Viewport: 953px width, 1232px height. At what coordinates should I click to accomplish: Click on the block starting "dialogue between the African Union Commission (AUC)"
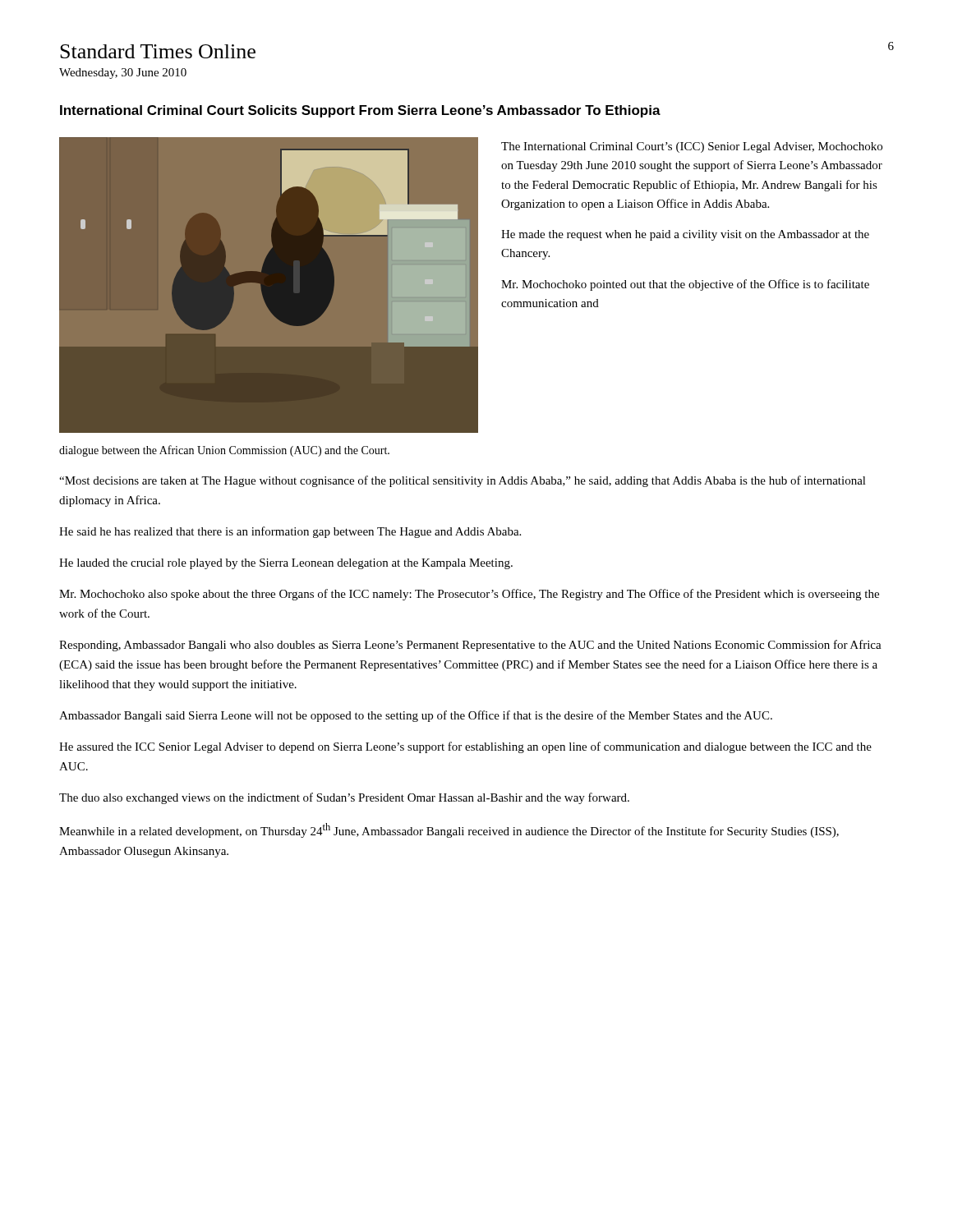click(x=225, y=451)
